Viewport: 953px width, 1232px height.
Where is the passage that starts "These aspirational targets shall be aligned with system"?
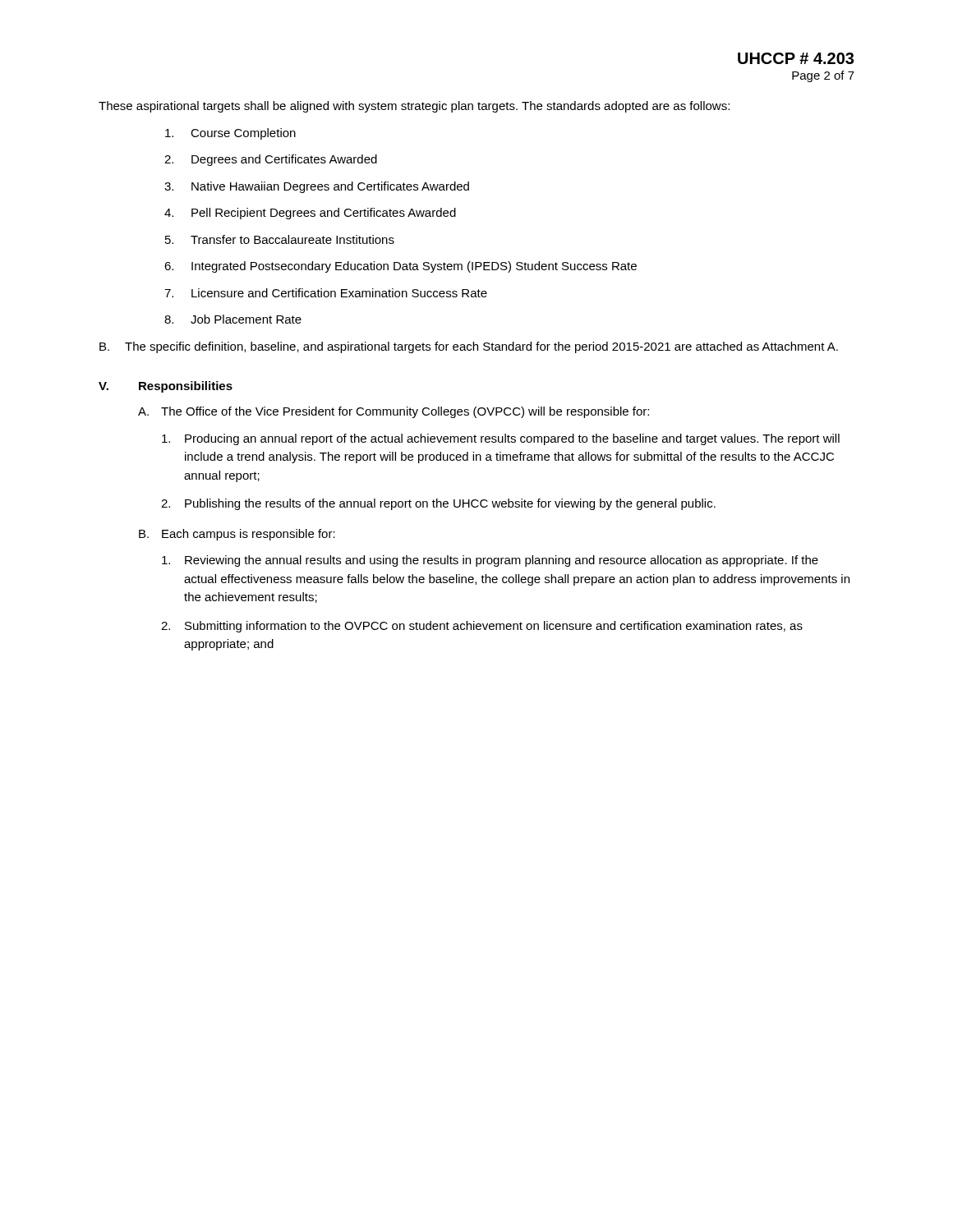(x=415, y=106)
